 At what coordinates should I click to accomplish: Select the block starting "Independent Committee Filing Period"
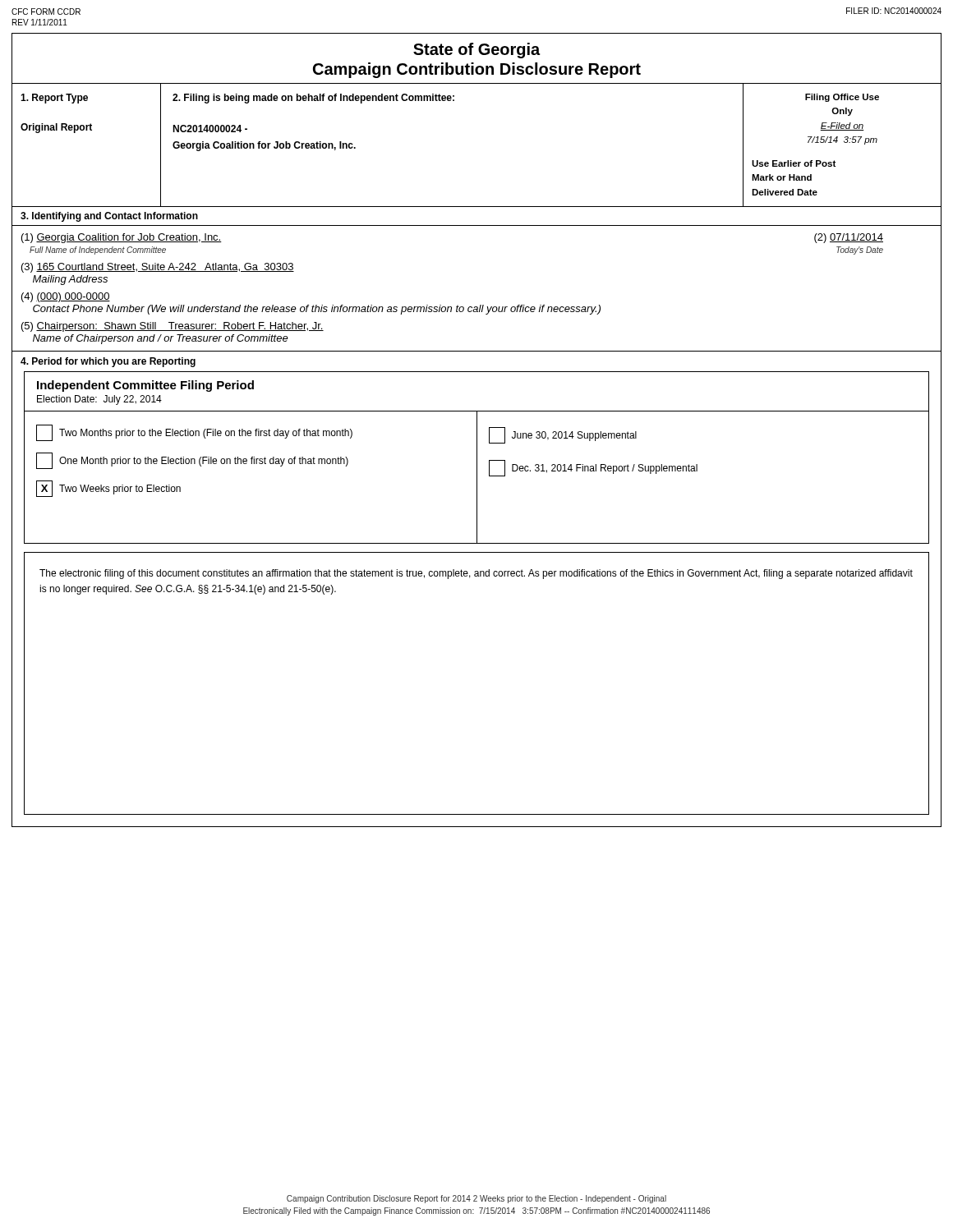pyautogui.click(x=145, y=385)
